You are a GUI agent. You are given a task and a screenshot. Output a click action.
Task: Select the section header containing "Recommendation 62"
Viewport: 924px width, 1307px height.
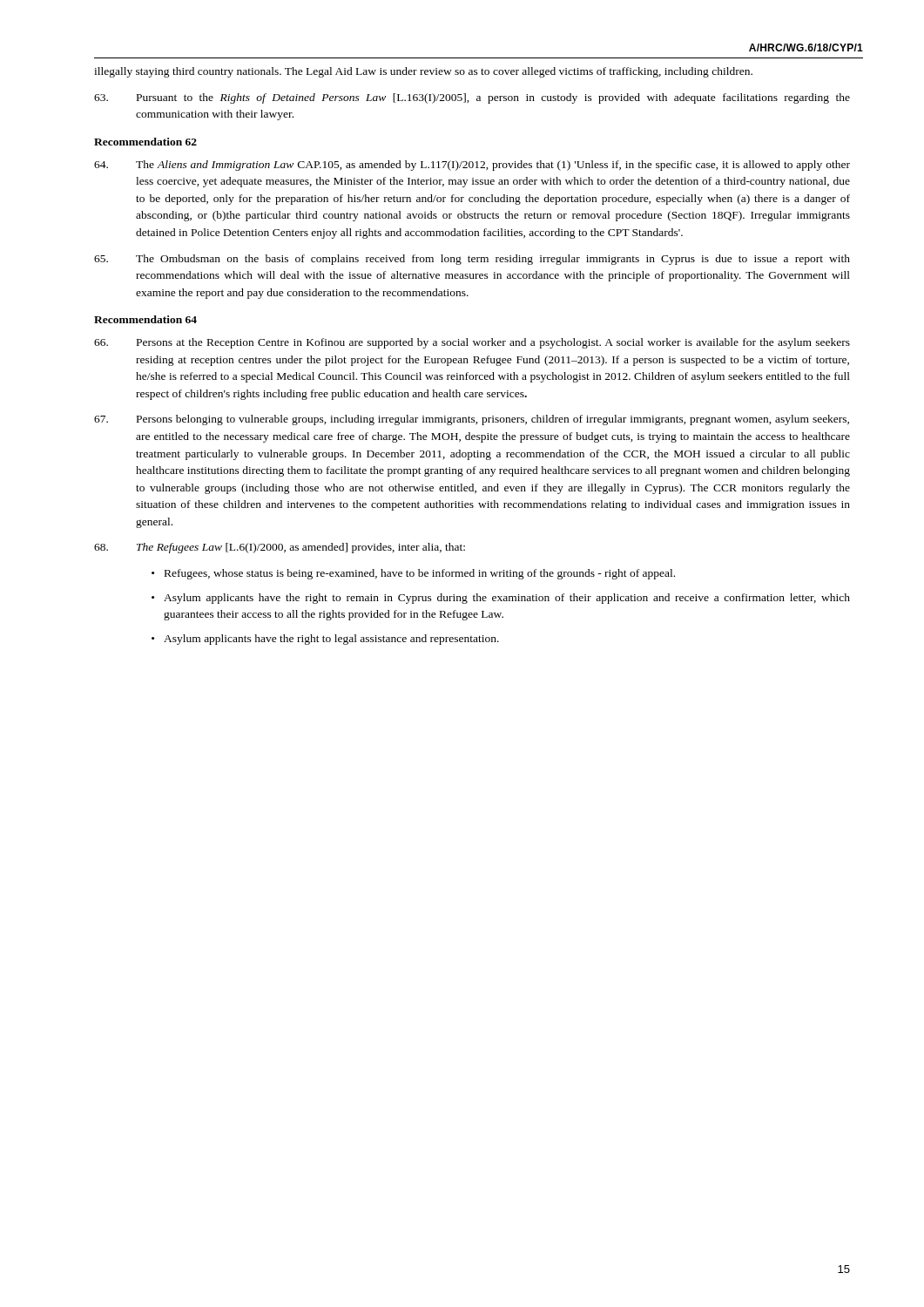click(x=145, y=141)
